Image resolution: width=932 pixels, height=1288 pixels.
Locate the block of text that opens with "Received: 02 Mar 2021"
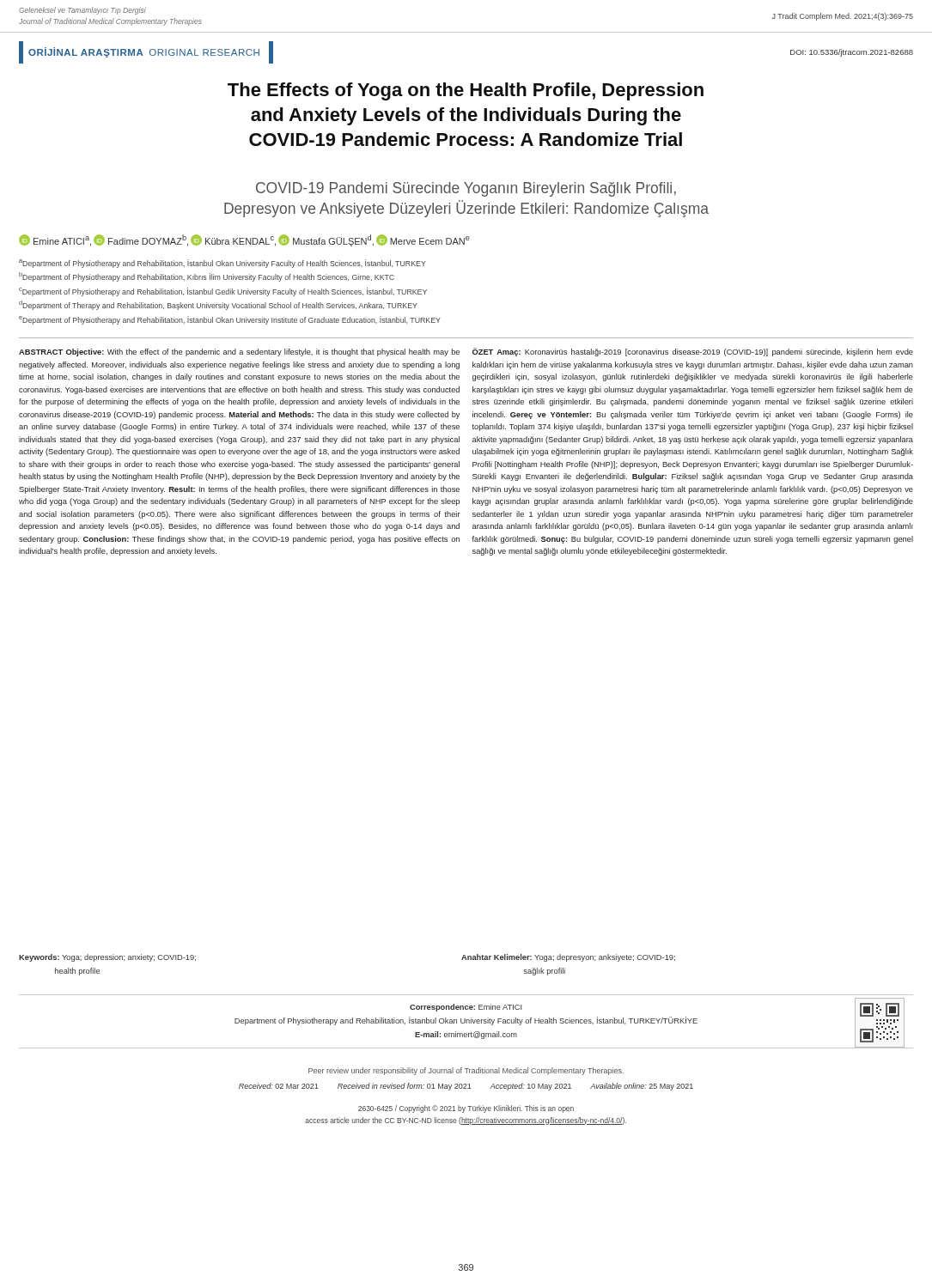[x=466, y=1086]
